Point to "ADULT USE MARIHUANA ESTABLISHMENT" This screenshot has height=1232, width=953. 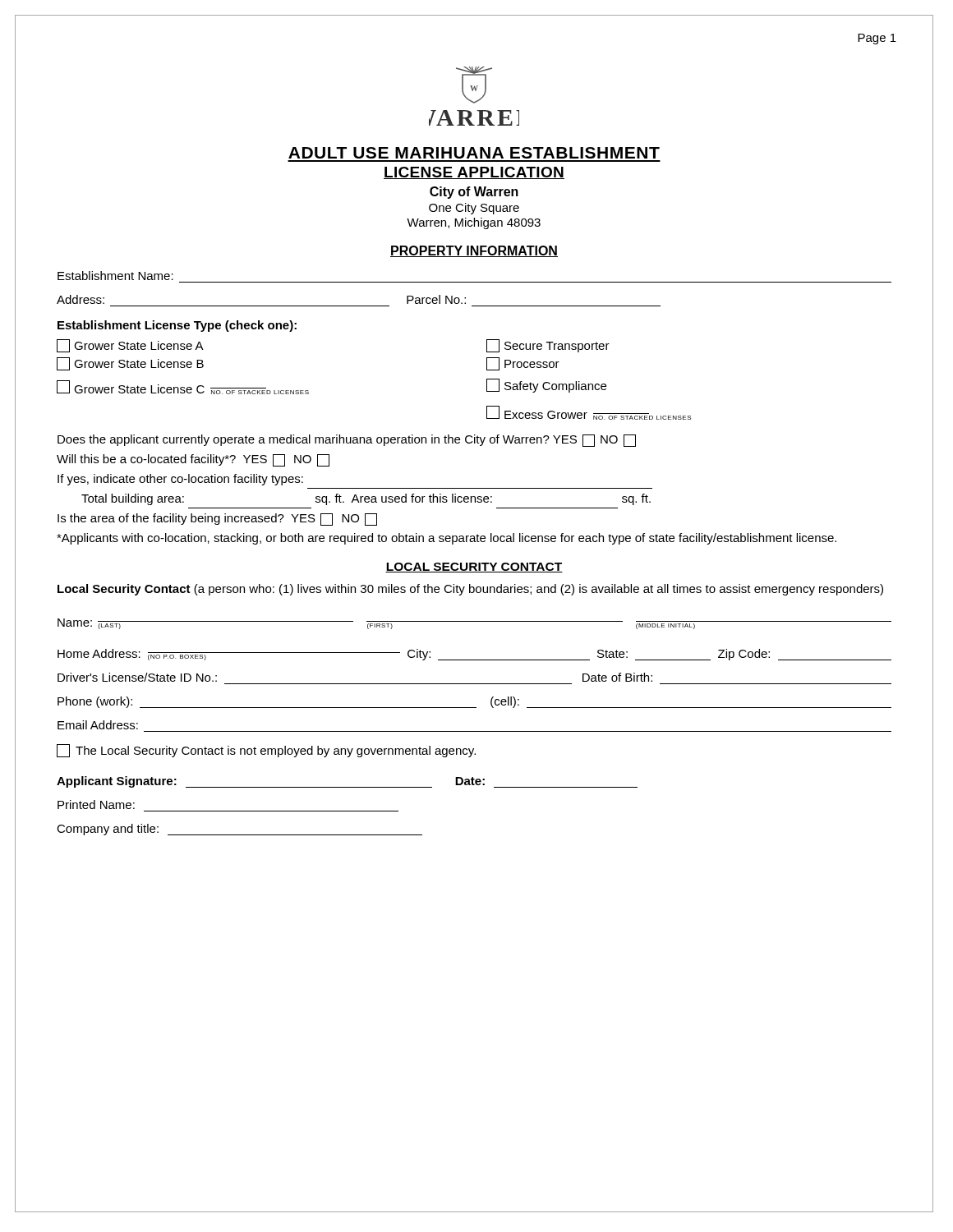(474, 152)
